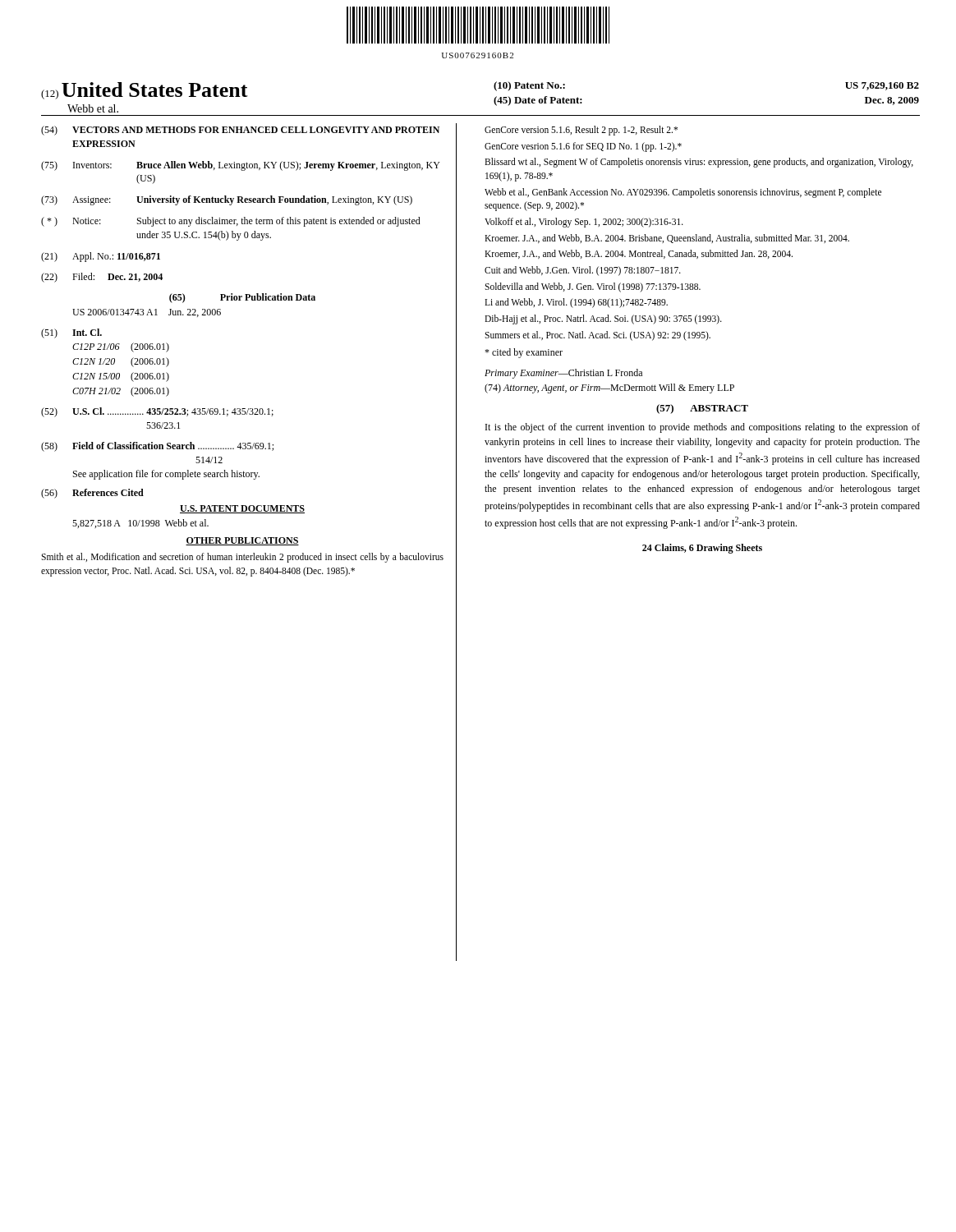Where is the passage that starts "GenCore version 5.1.6, Result 2 pp."?
The height and width of the screenshot is (1232, 956).
[581, 130]
